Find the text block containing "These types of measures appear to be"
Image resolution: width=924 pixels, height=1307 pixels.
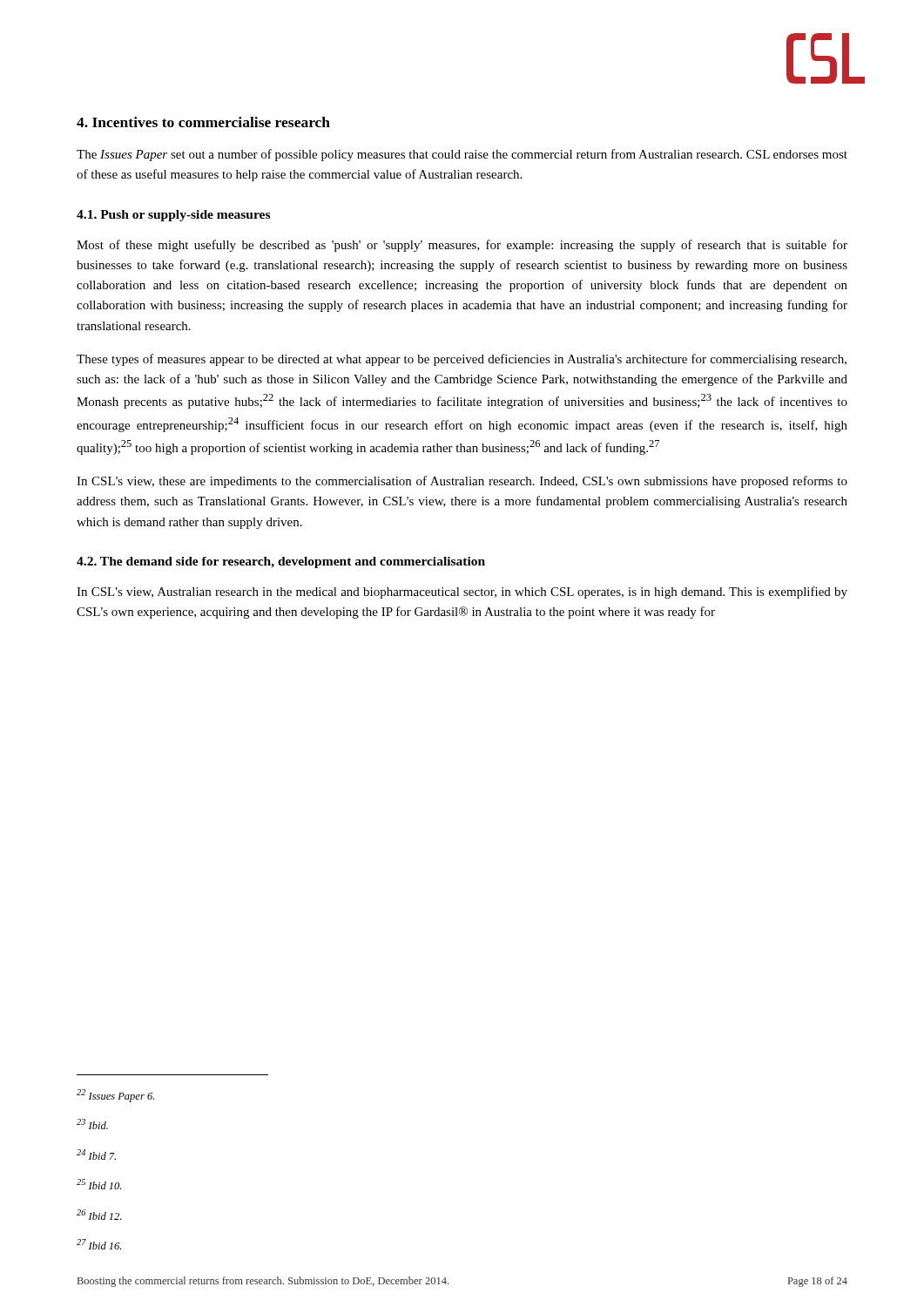coord(462,404)
